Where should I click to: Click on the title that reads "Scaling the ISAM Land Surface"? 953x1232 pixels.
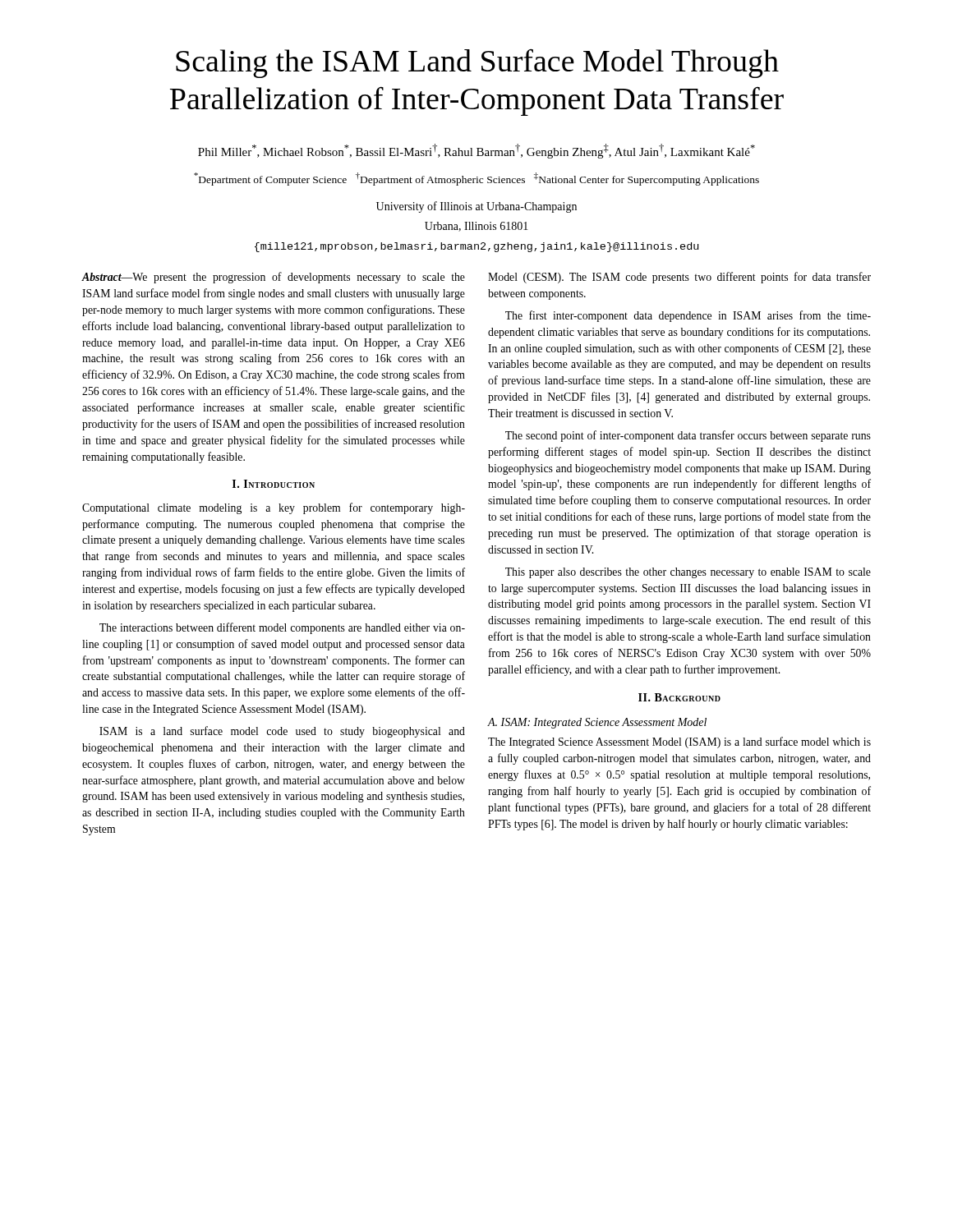pos(476,80)
